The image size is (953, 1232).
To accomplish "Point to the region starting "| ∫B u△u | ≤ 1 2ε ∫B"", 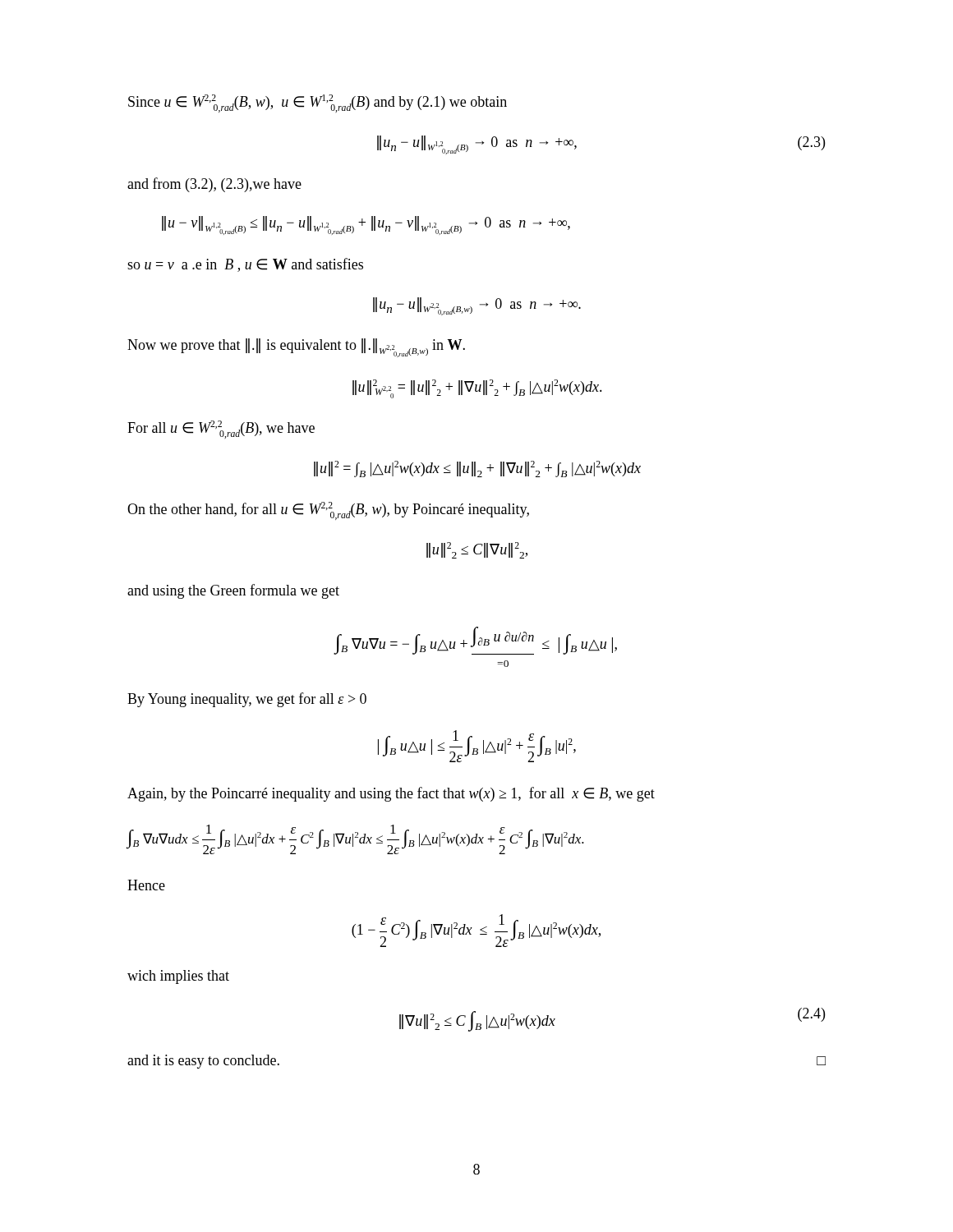I will point(476,747).
